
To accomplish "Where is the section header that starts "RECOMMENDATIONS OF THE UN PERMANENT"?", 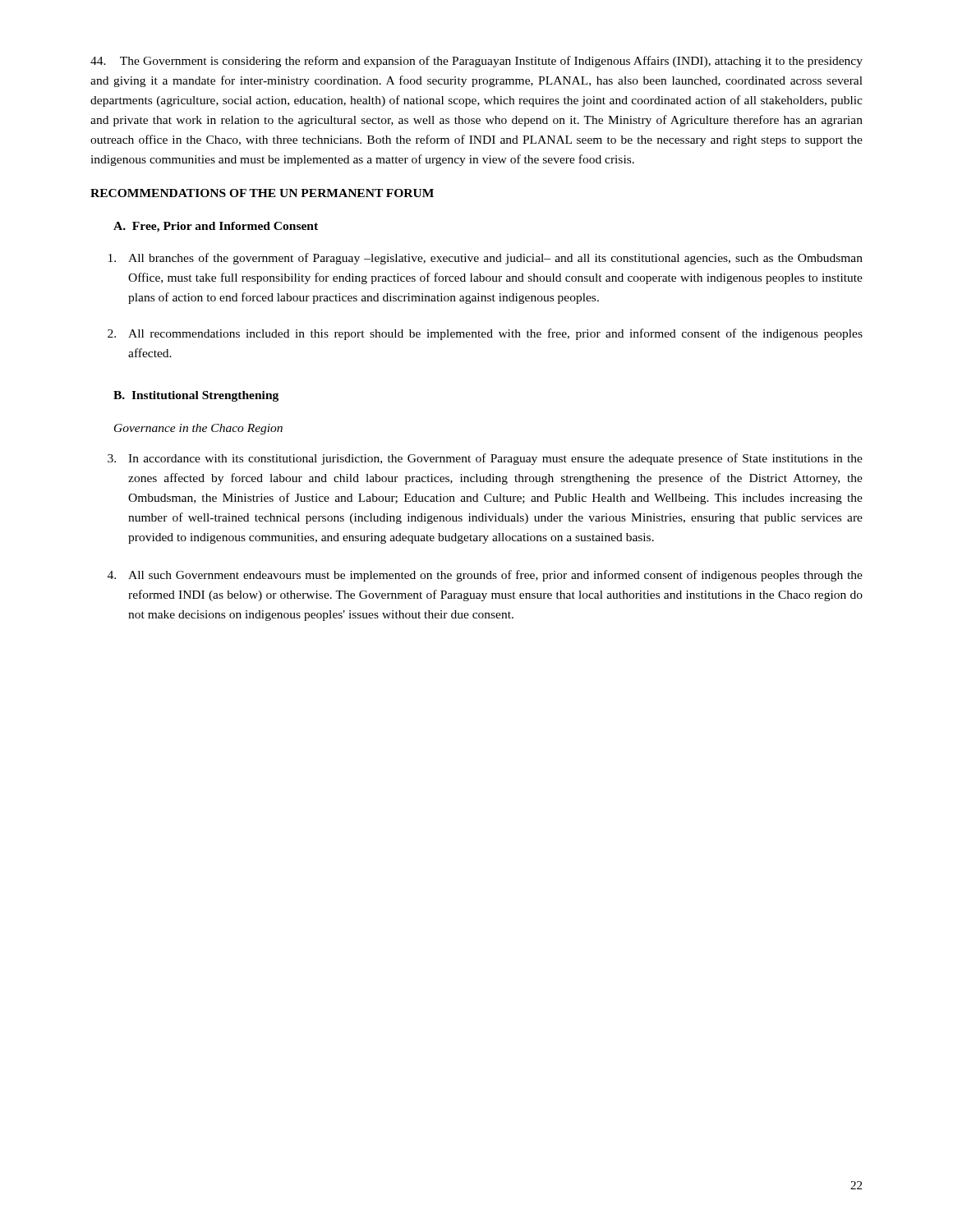I will 262,193.
